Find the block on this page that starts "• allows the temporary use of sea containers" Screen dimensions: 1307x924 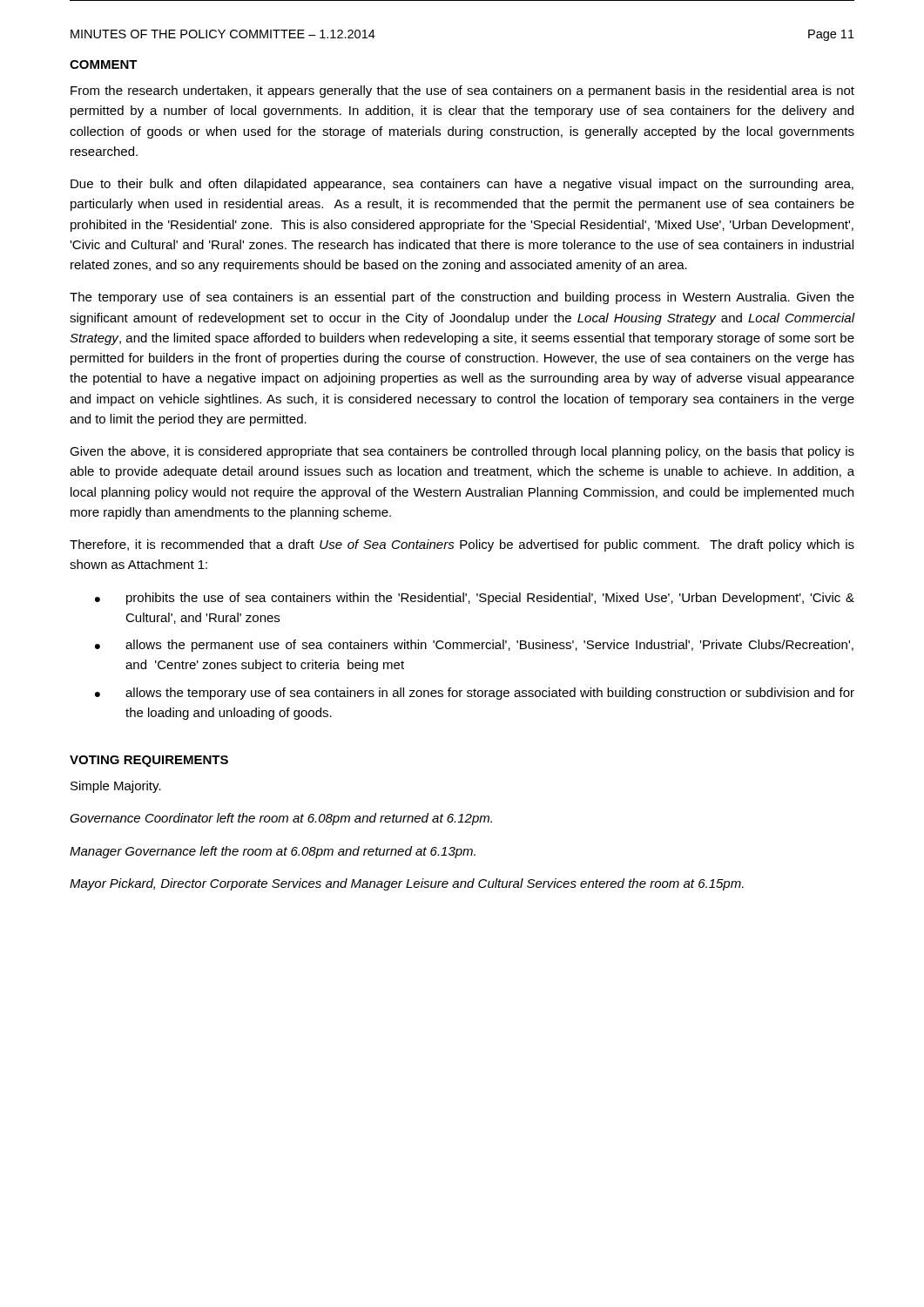click(x=474, y=702)
